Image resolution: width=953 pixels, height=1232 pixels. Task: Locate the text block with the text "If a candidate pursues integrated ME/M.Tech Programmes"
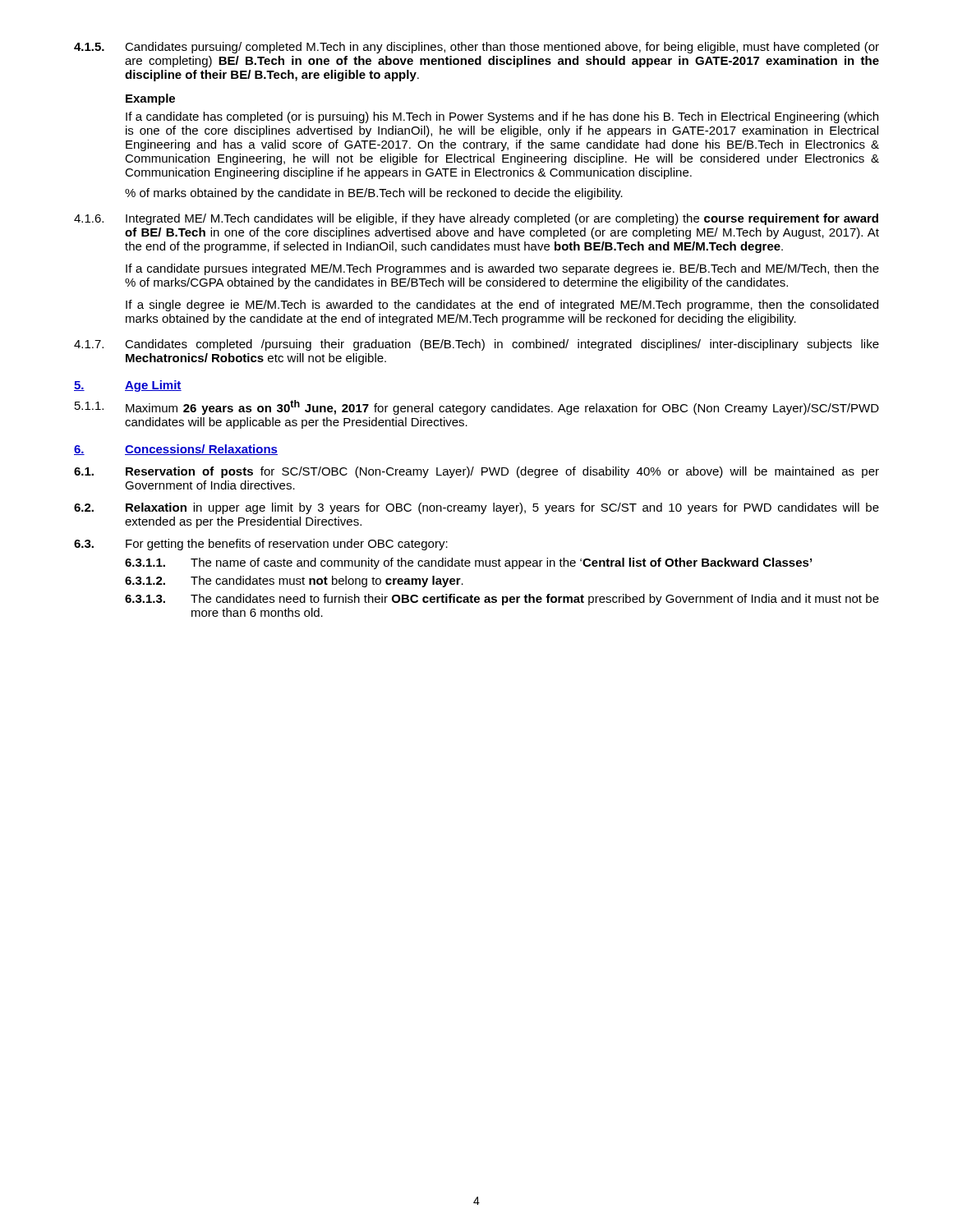502,275
